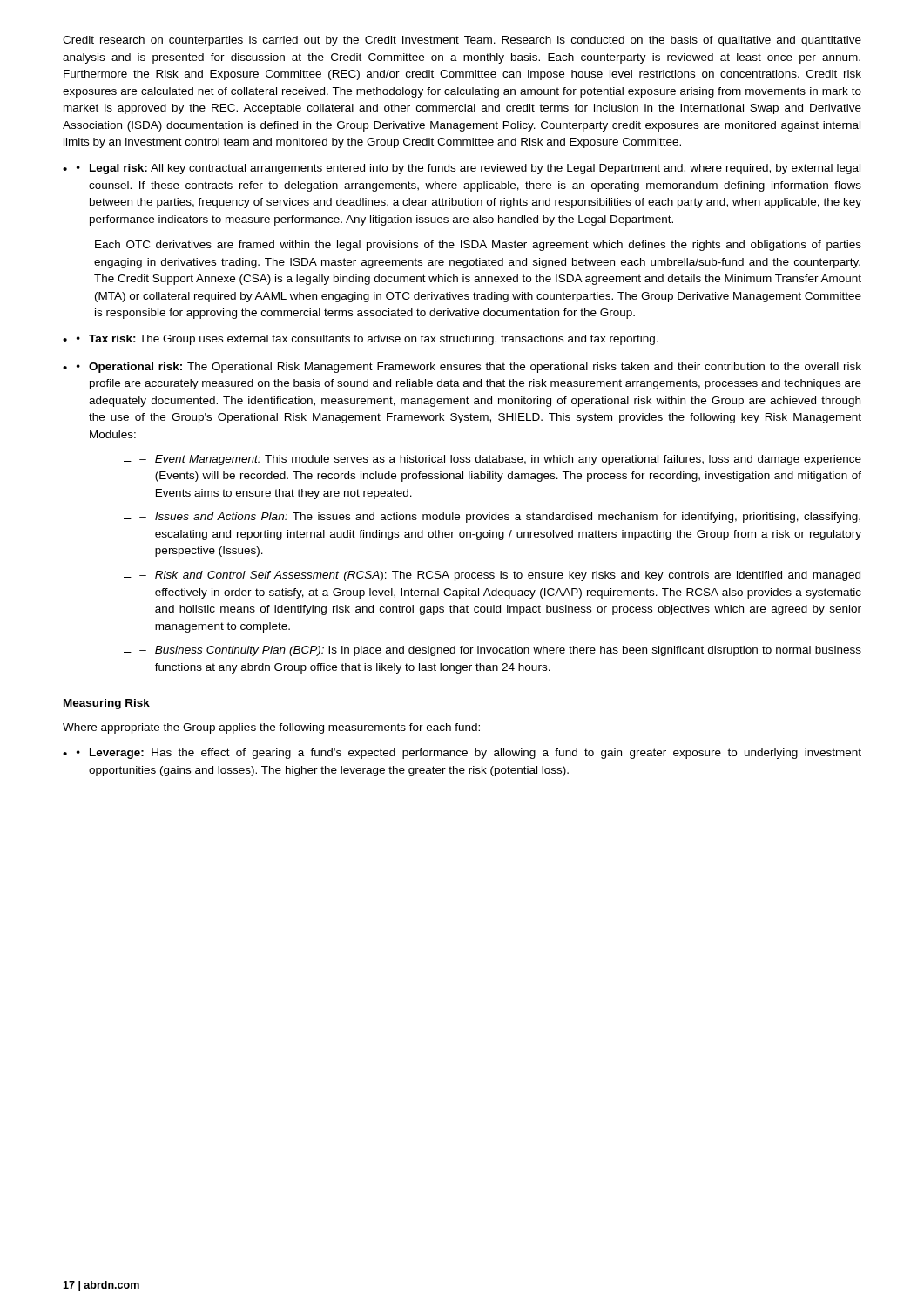Viewport: 924px width, 1307px height.
Task: Click on the text block that says "Where appropriate the Group applies"
Action: point(462,727)
